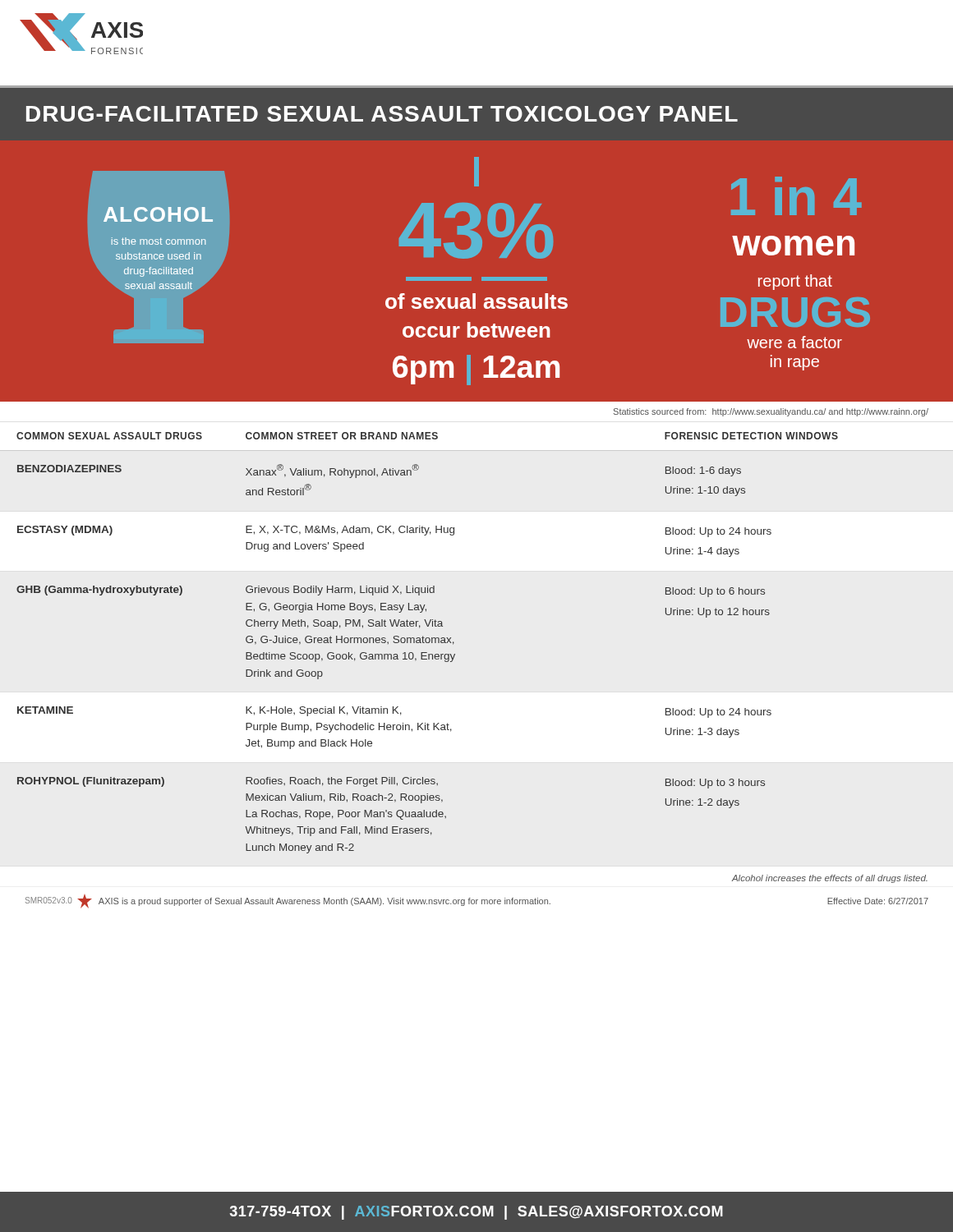Locate the table with the text "COMMON STREET OR"
Image resolution: width=953 pixels, height=1232 pixels.
(x=476, y=644)
